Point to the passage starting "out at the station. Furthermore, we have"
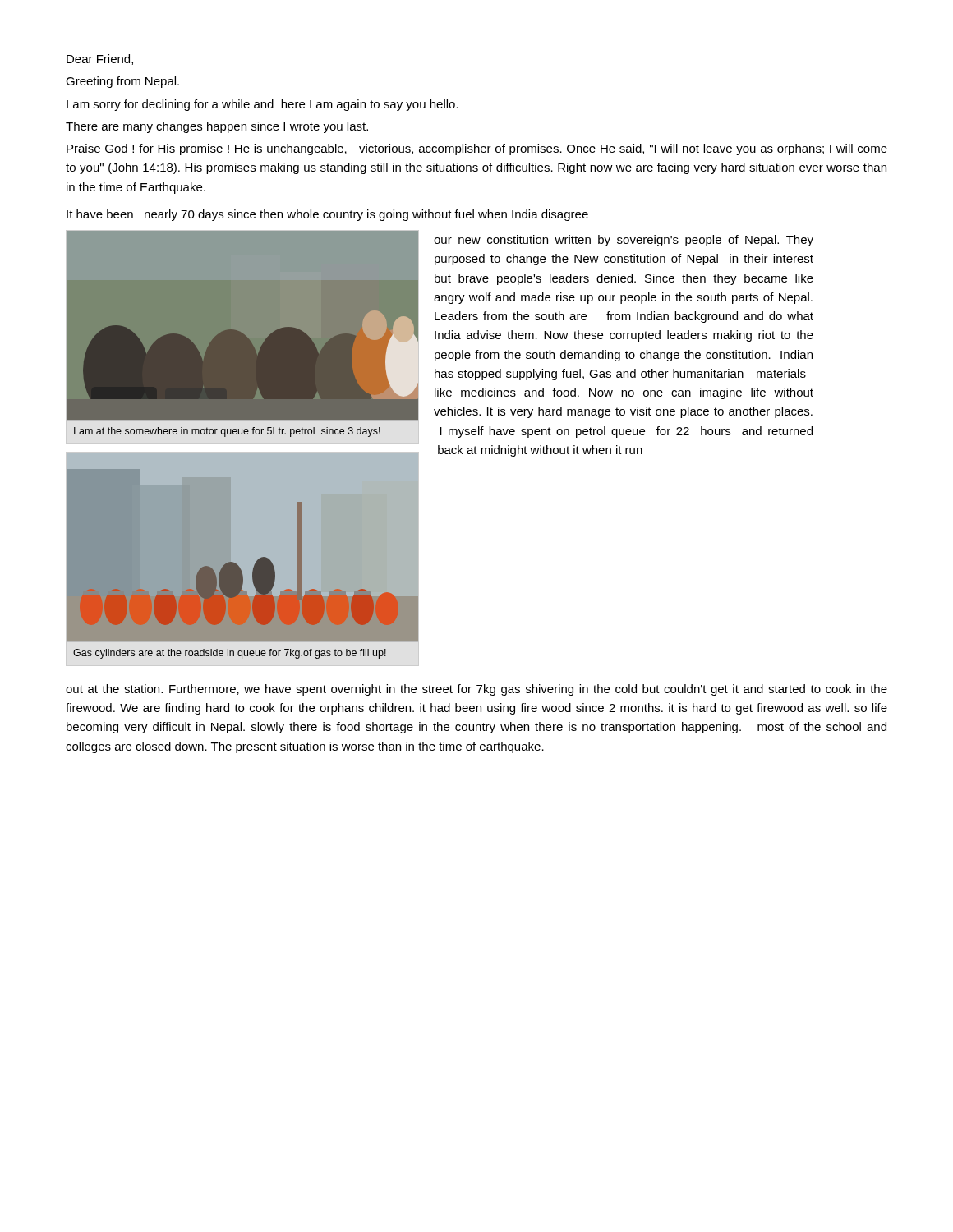 click(x=476, y=717)
